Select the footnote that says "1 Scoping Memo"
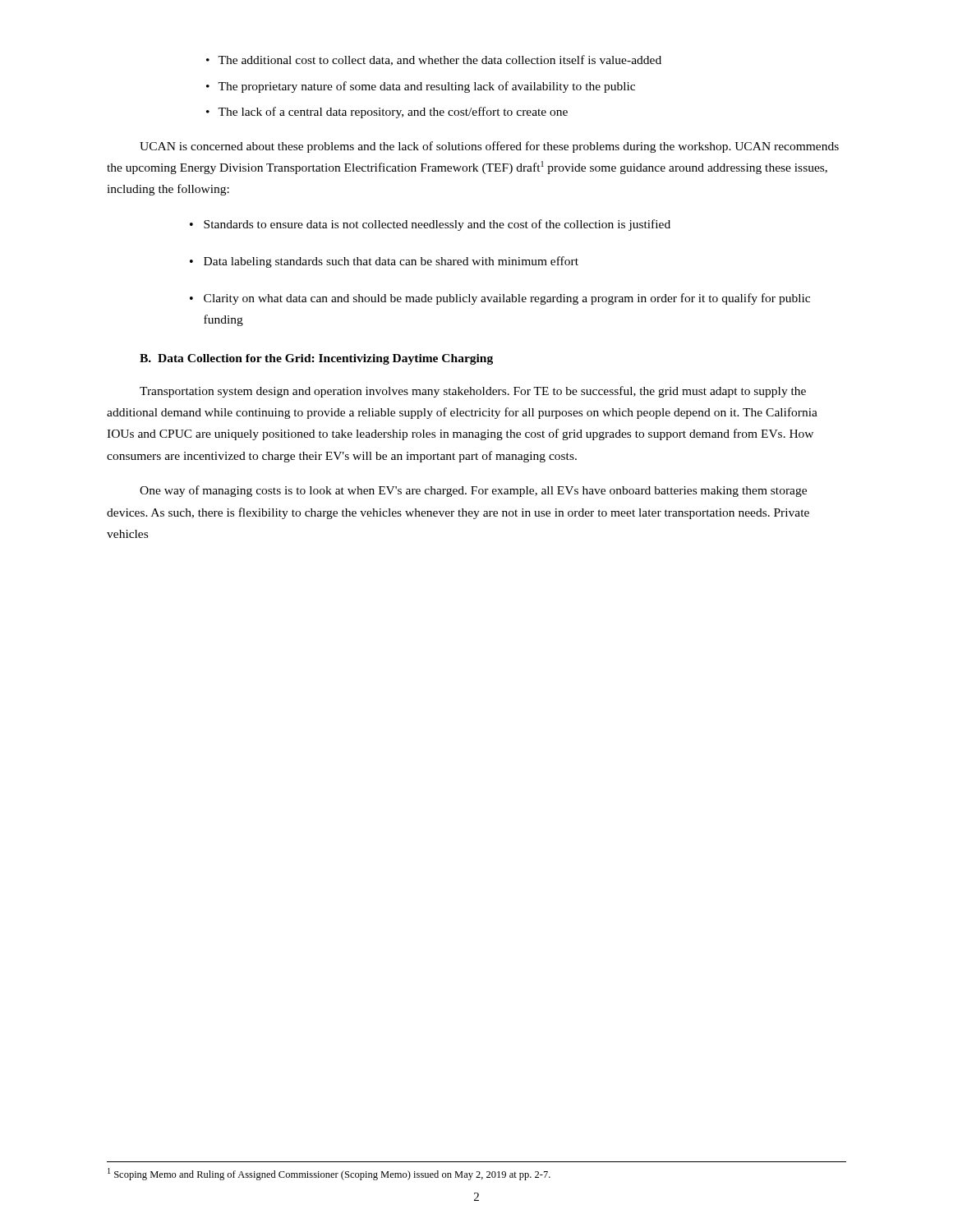Screen dimensions: 1232x953 pos(329,1174)
